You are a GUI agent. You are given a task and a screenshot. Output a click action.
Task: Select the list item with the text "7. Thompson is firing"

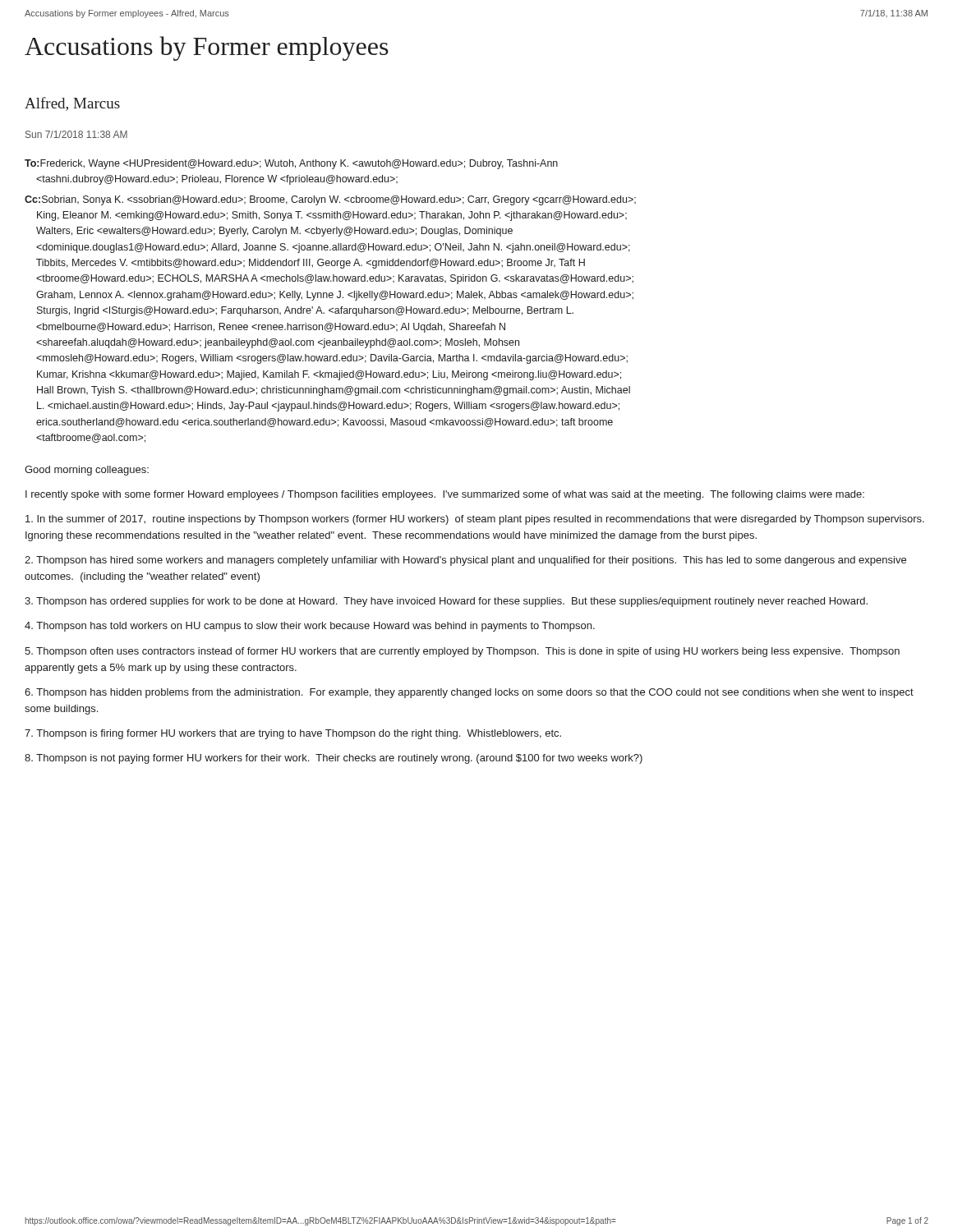pos(293,733)
